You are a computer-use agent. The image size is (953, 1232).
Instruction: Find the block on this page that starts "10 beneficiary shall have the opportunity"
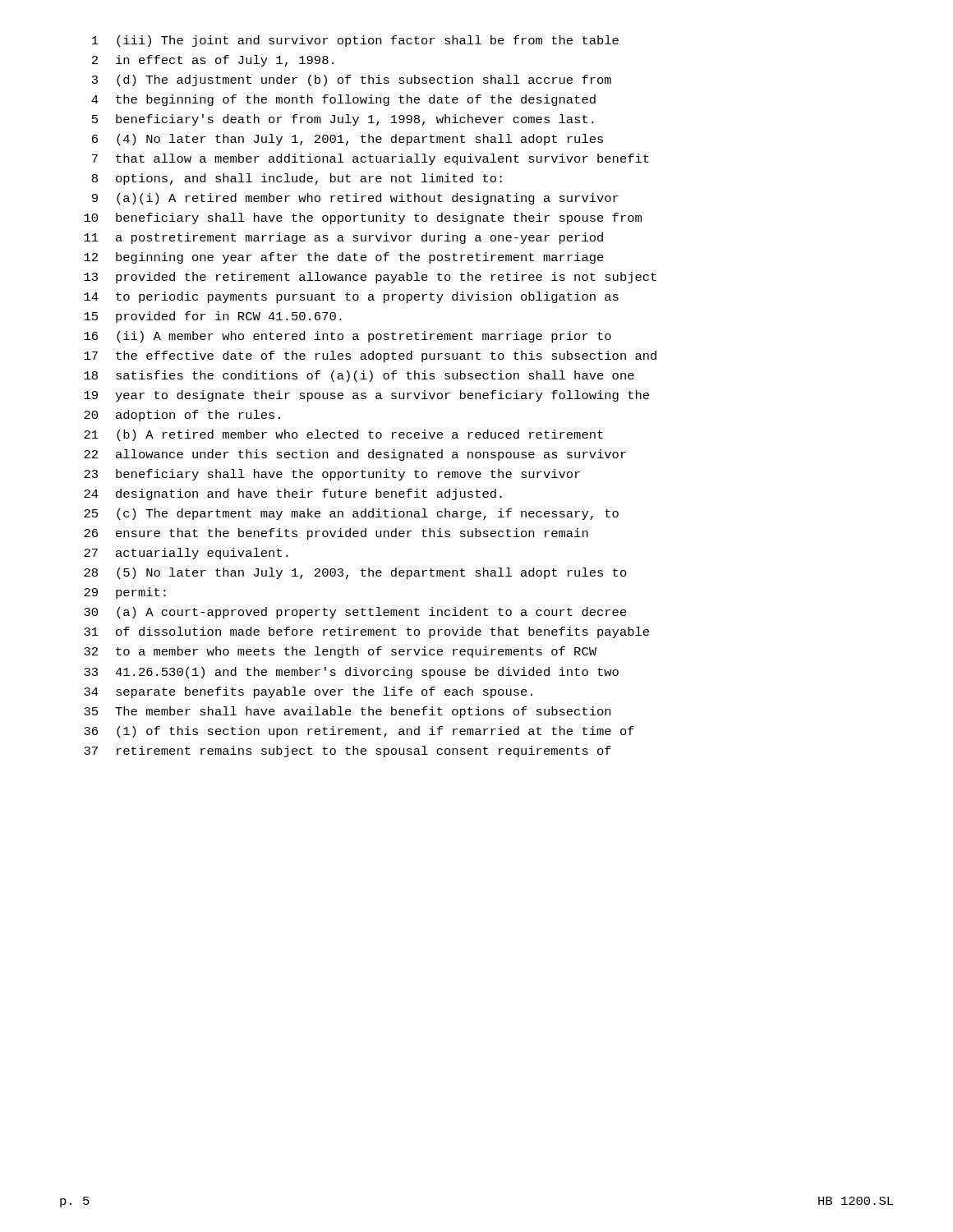476,219
